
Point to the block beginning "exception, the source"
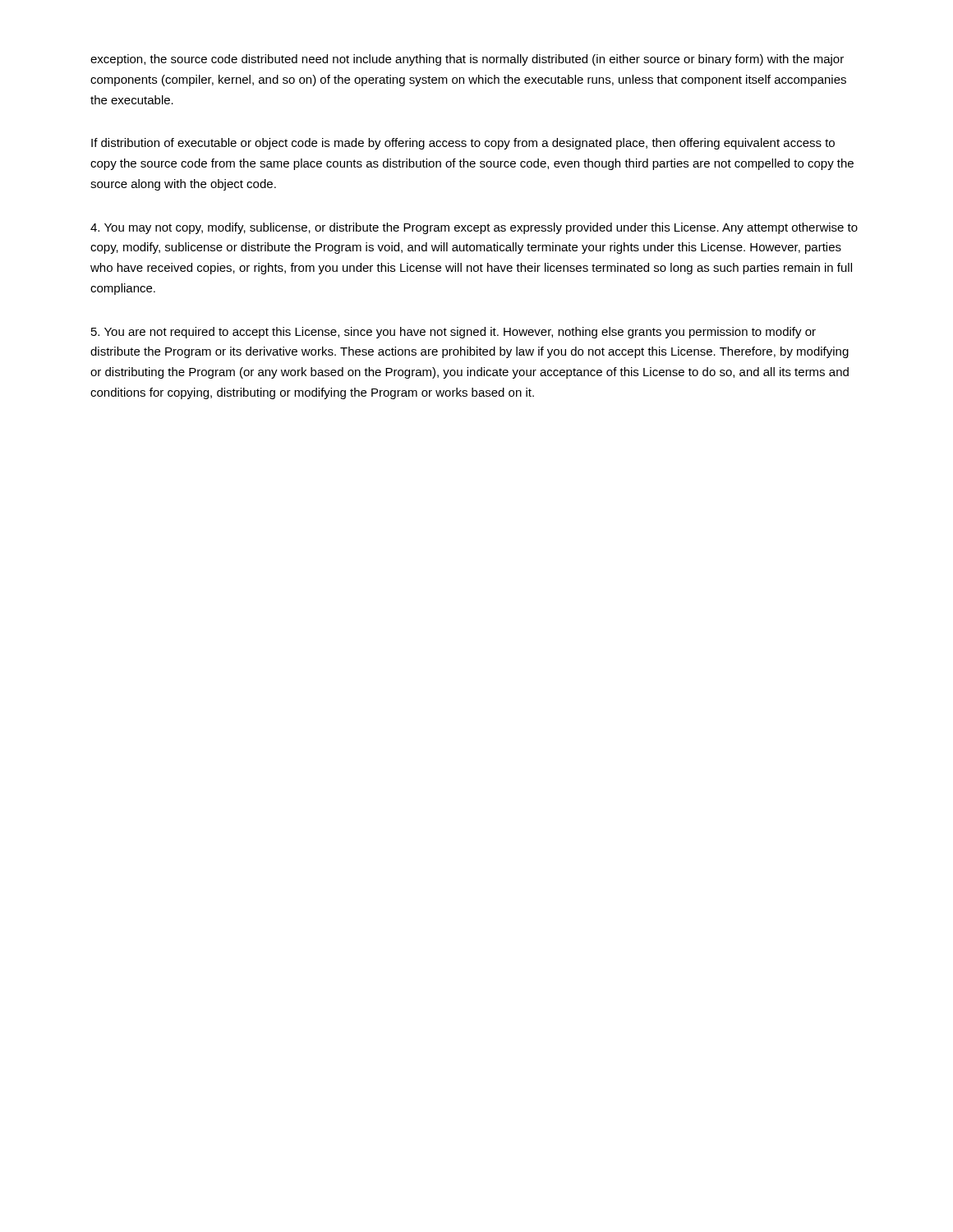pyautogui.click(x=468, y=79)
